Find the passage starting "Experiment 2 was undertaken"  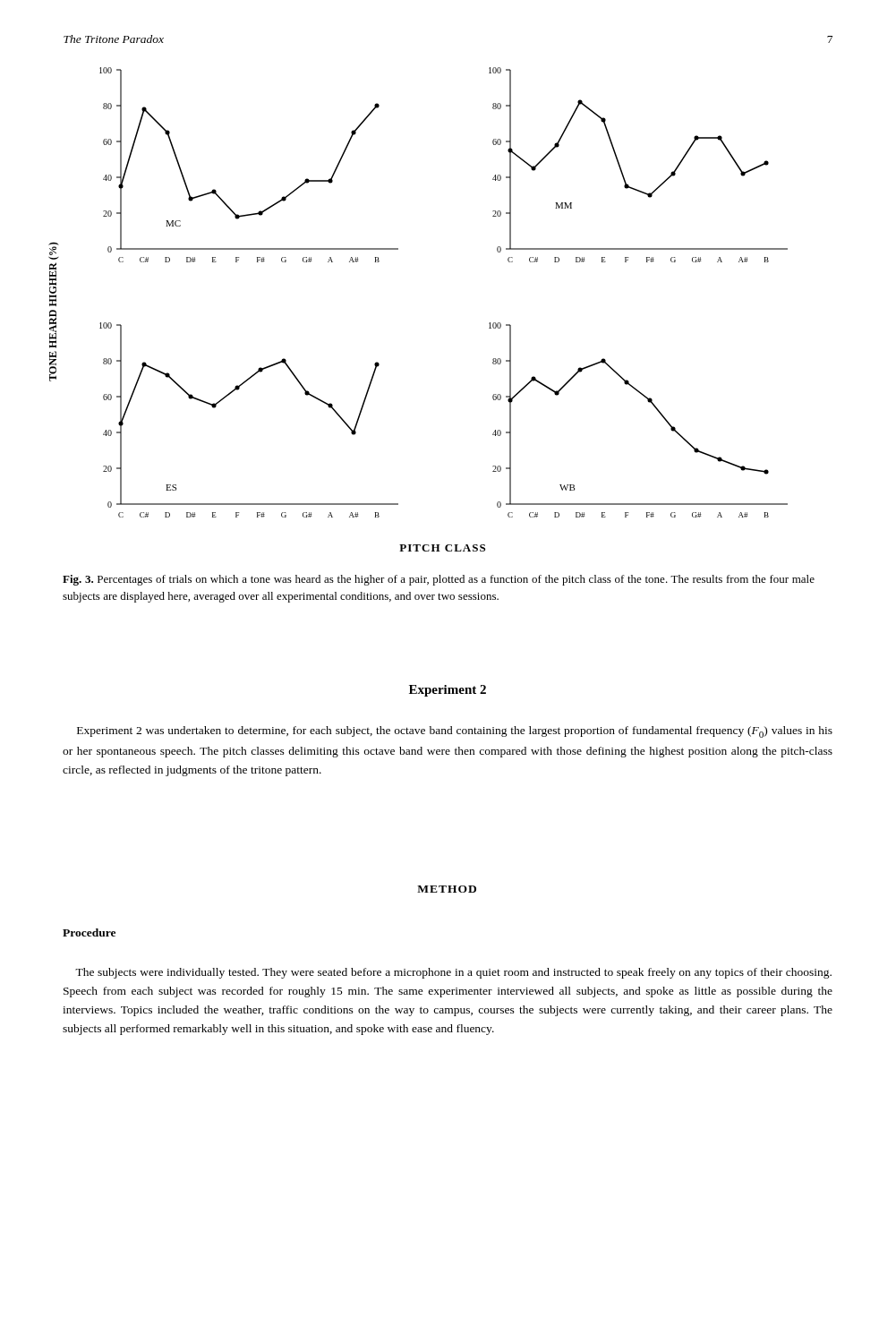[x=448, y=750]
